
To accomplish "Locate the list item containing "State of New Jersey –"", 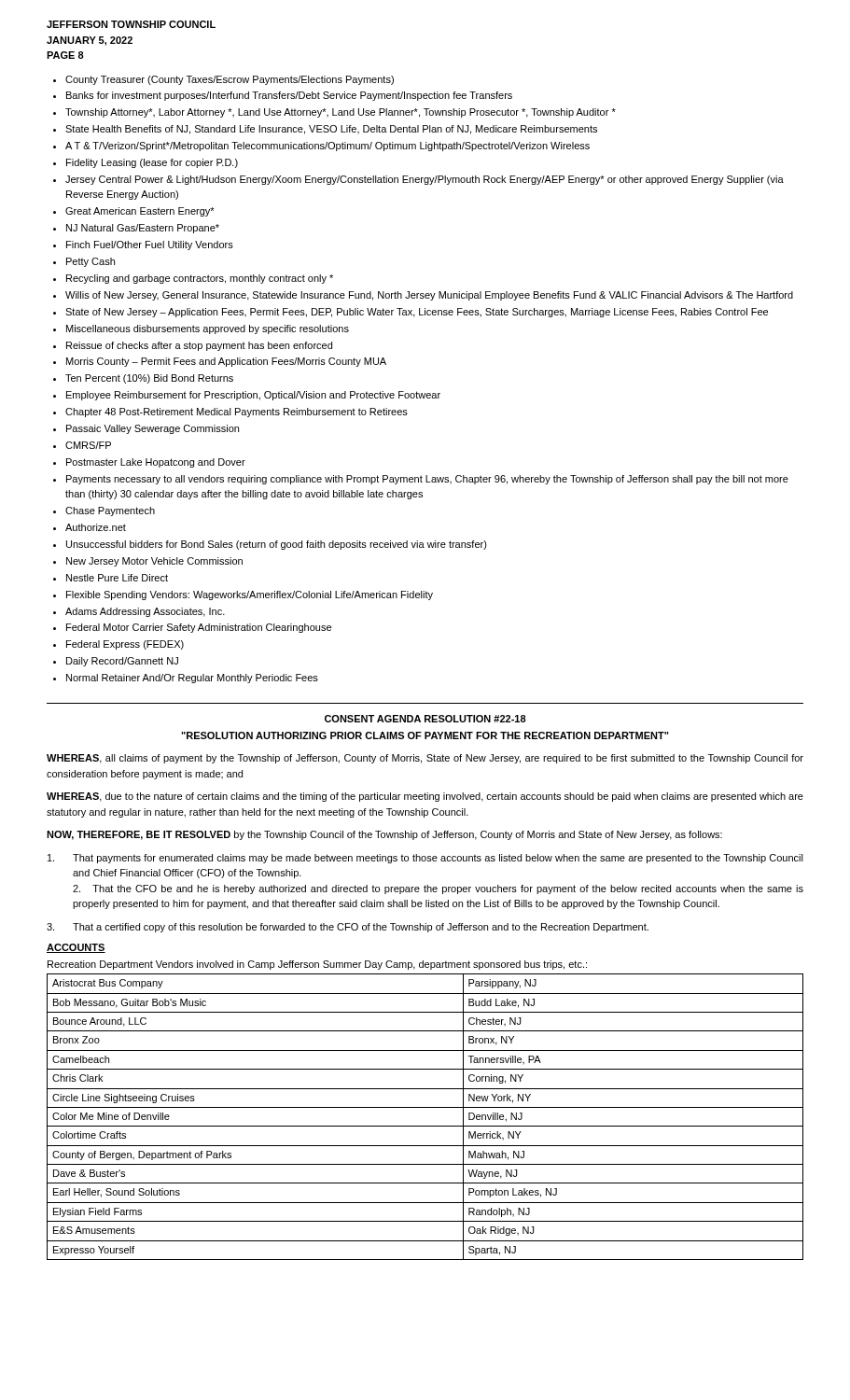I will click(425, 312).
